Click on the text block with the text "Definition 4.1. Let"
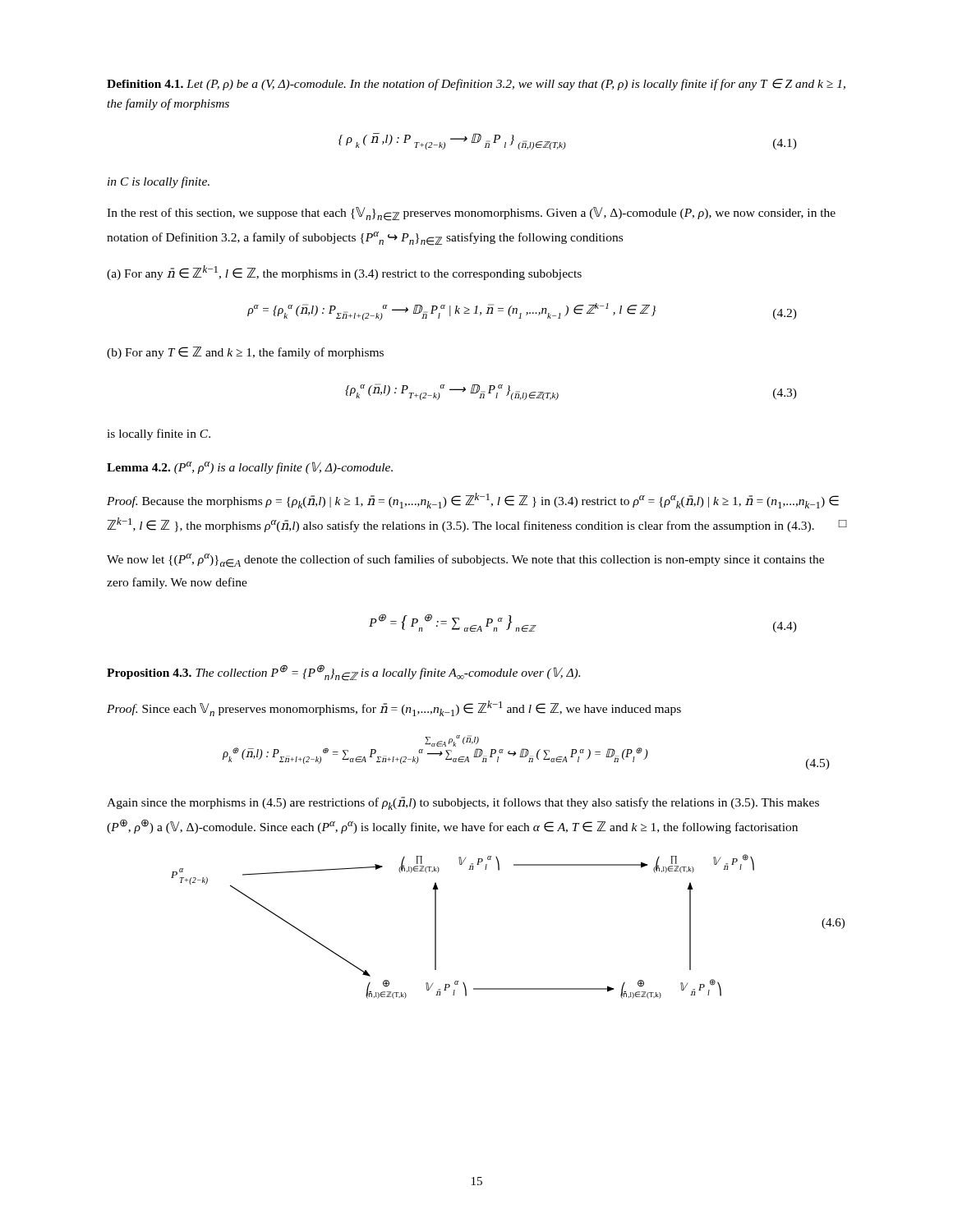The height and width of the screenshot is (1232, 953). pyautogui.click(x=476, y=93)
